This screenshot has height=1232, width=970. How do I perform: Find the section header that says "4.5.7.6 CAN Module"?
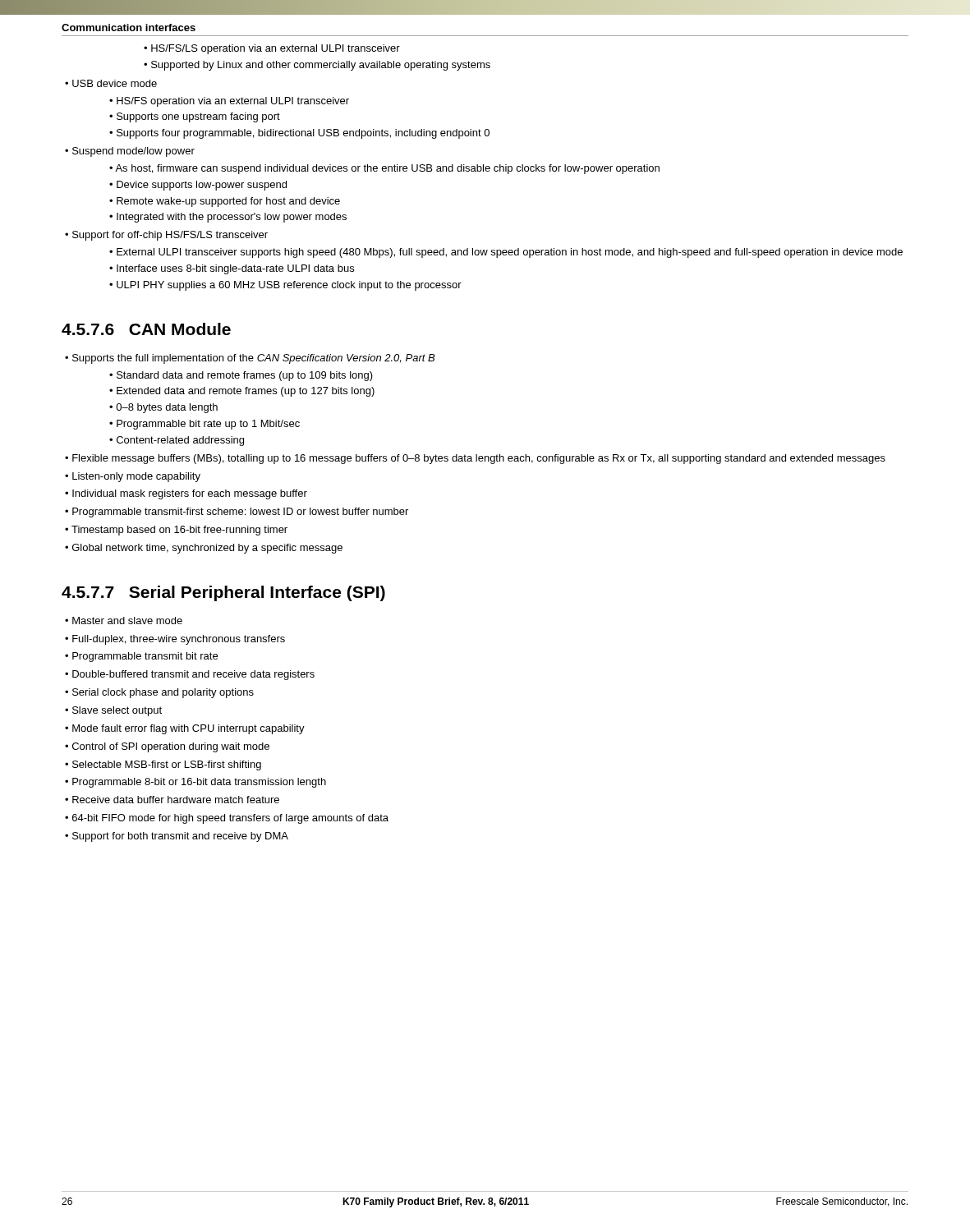tap(146, 329)
